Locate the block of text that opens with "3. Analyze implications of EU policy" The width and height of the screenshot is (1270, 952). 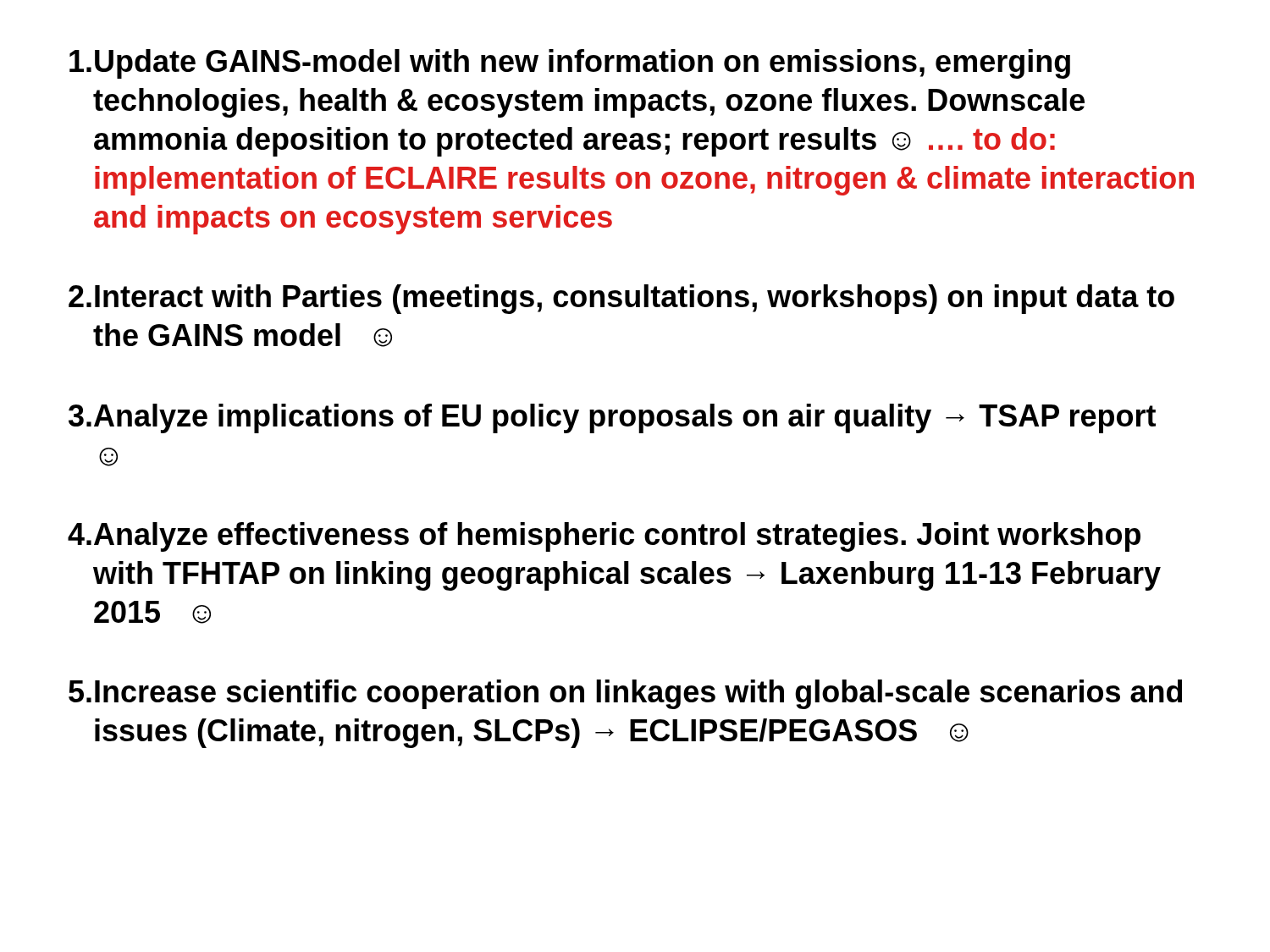coord(635,435)
